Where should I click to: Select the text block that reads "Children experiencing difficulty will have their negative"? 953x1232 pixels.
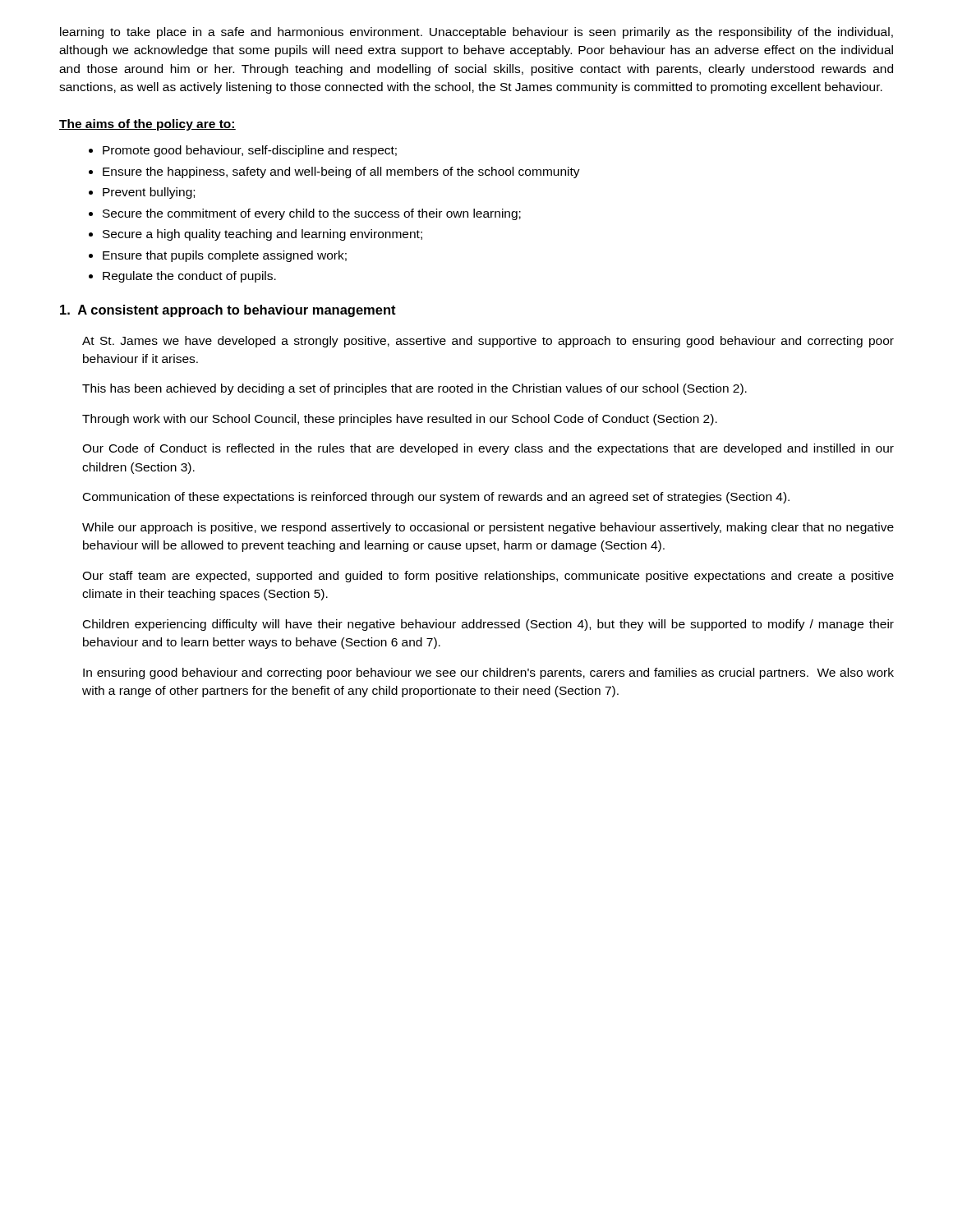click(488, 633)
